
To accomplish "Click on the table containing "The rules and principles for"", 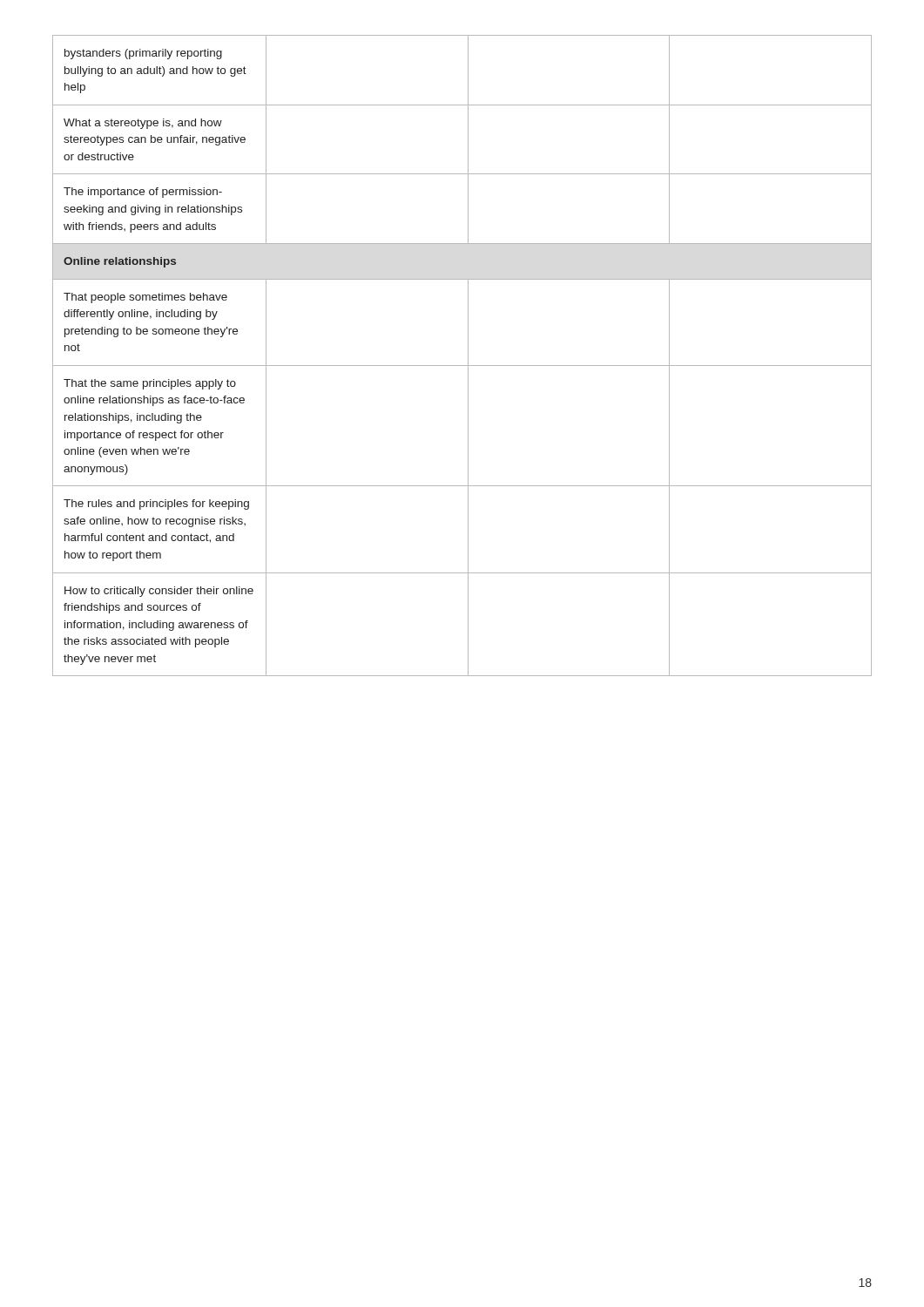I will point(462,356).
